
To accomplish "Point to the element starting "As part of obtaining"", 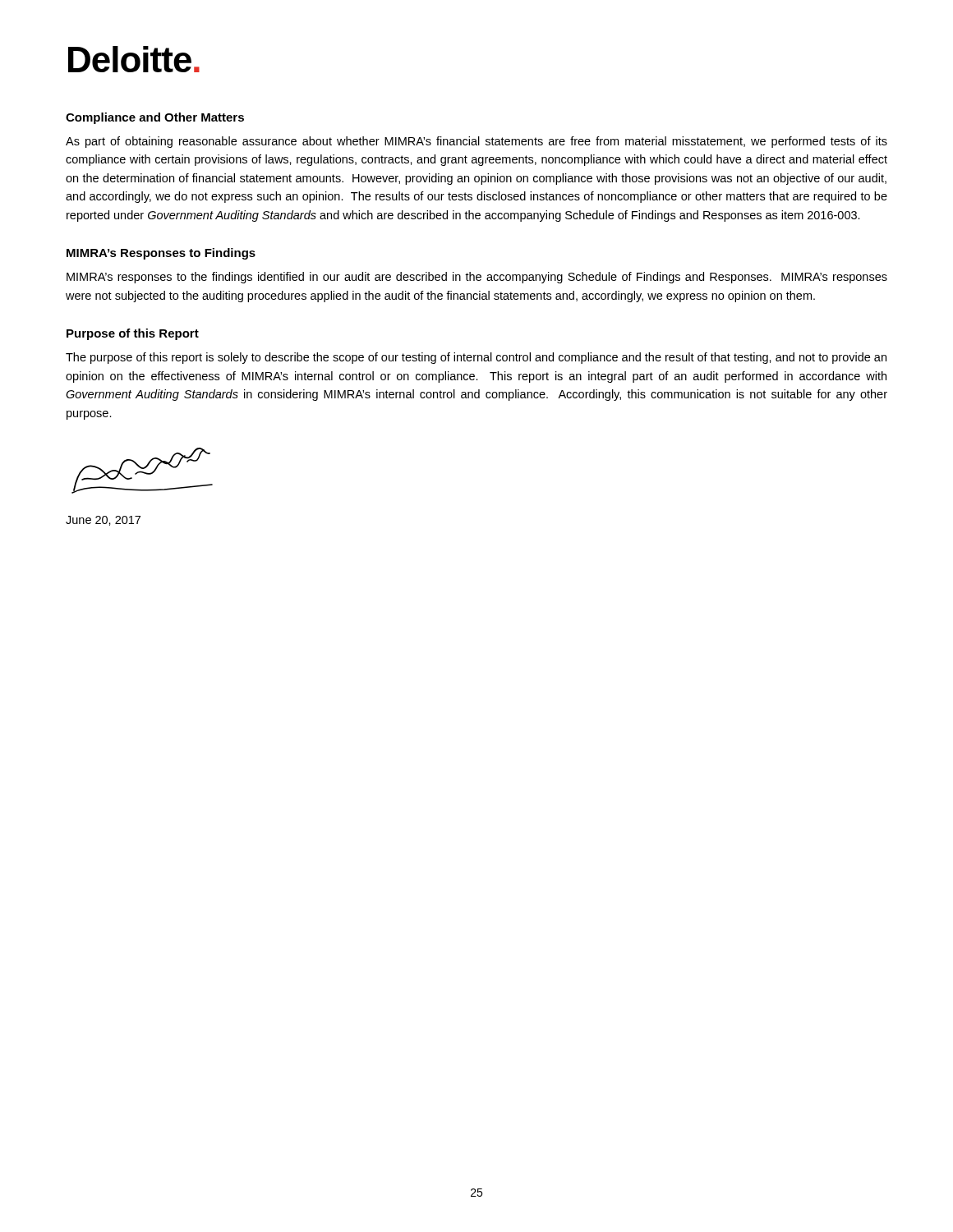I will (x=476, y=178).
